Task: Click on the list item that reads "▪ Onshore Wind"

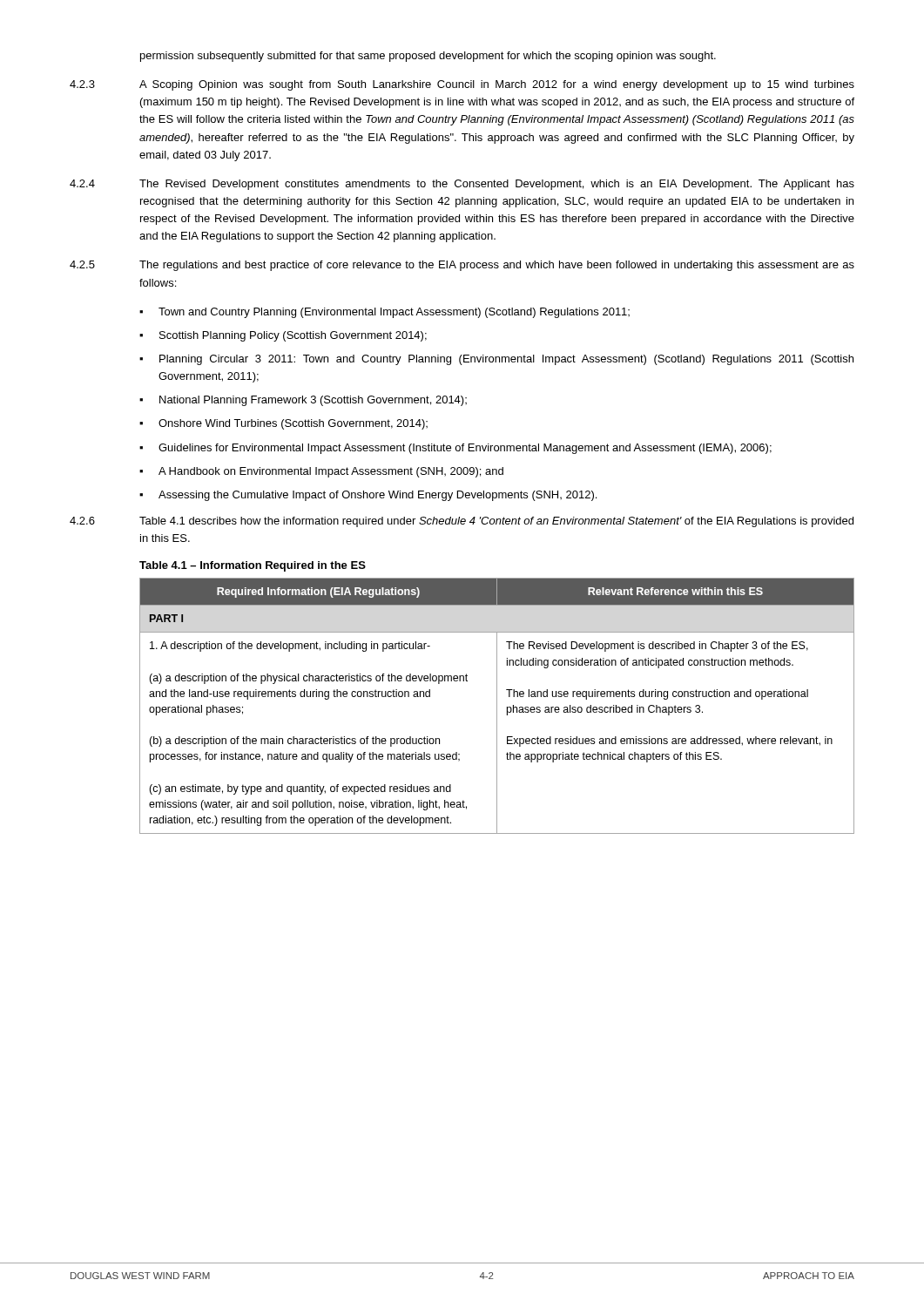Action: click(283, 424)
